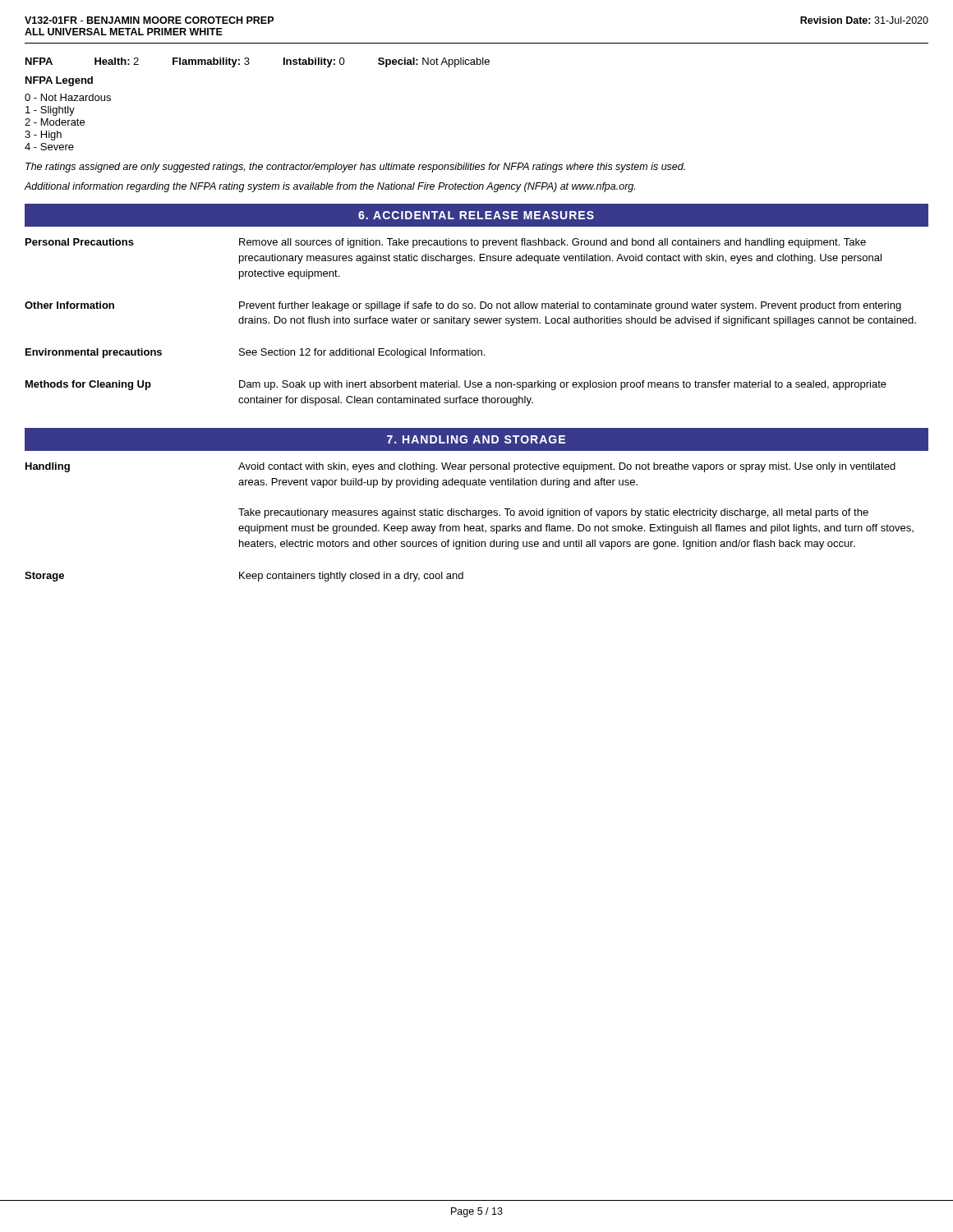Select the text block that reads "Prevent further leakage or spillage"
The image size is (953, 1232).
[x=578, y=312]
